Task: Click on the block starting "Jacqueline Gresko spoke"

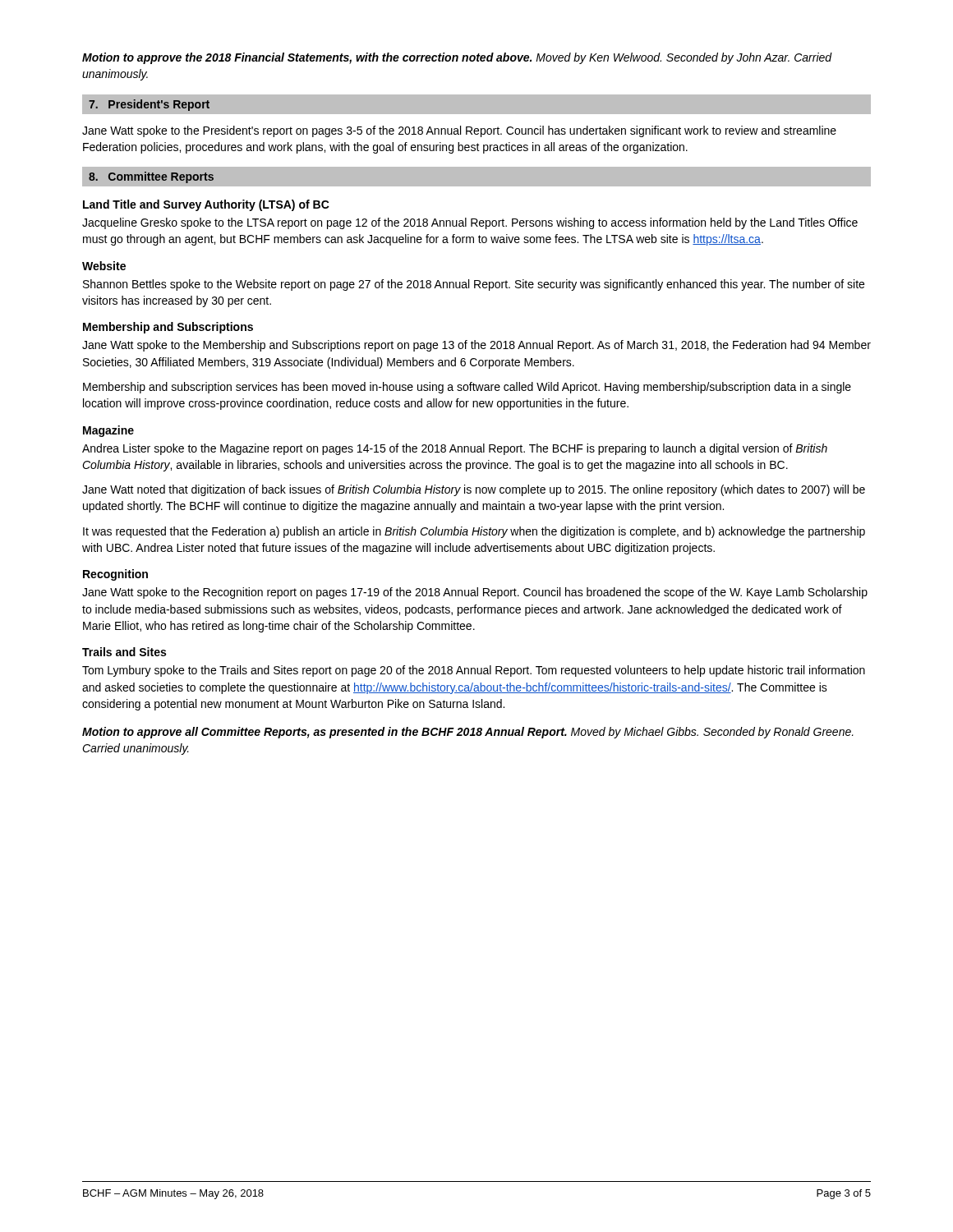Action: (x=476, y=231)
